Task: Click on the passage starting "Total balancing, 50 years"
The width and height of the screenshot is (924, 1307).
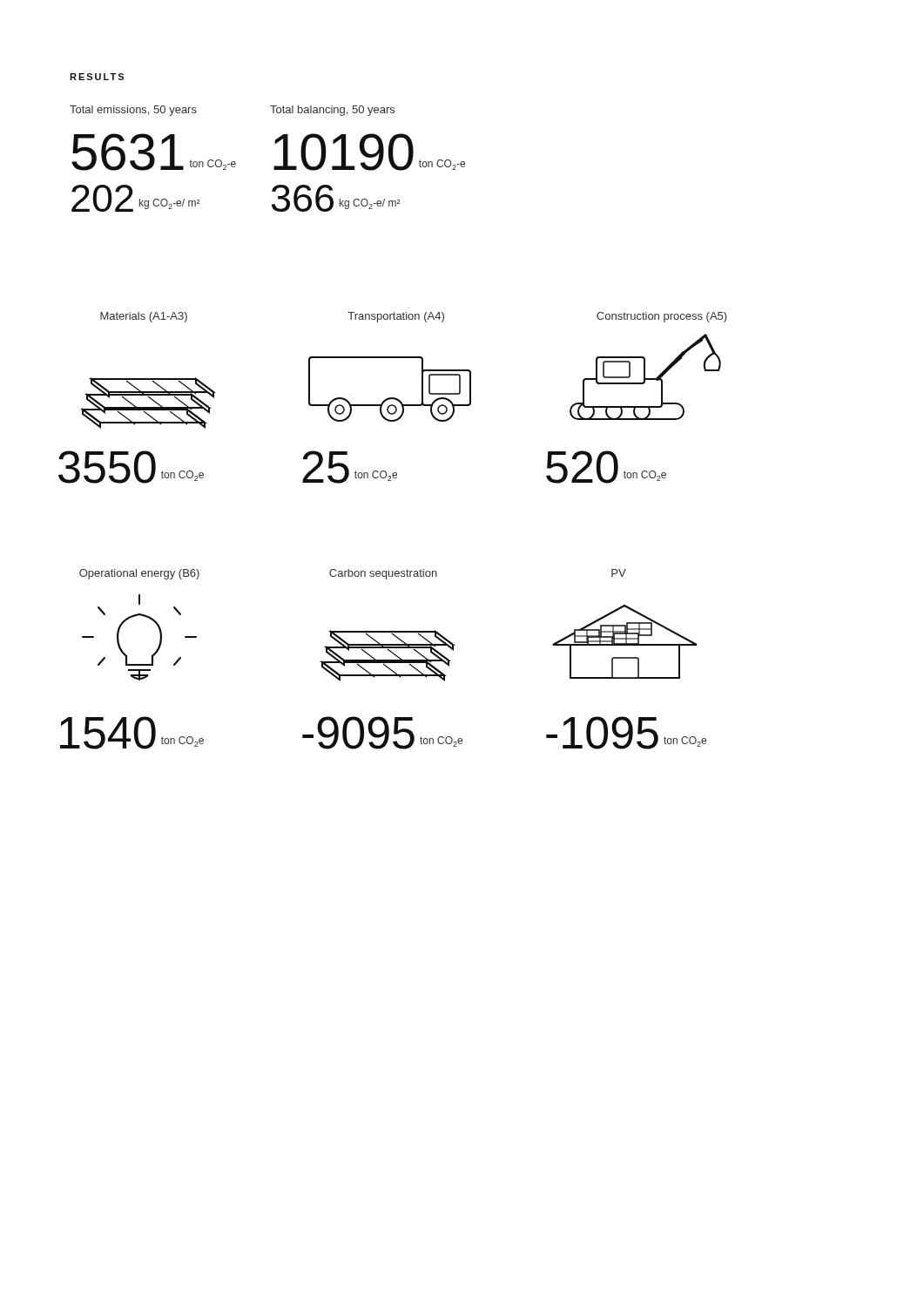Action: (333, 109)
